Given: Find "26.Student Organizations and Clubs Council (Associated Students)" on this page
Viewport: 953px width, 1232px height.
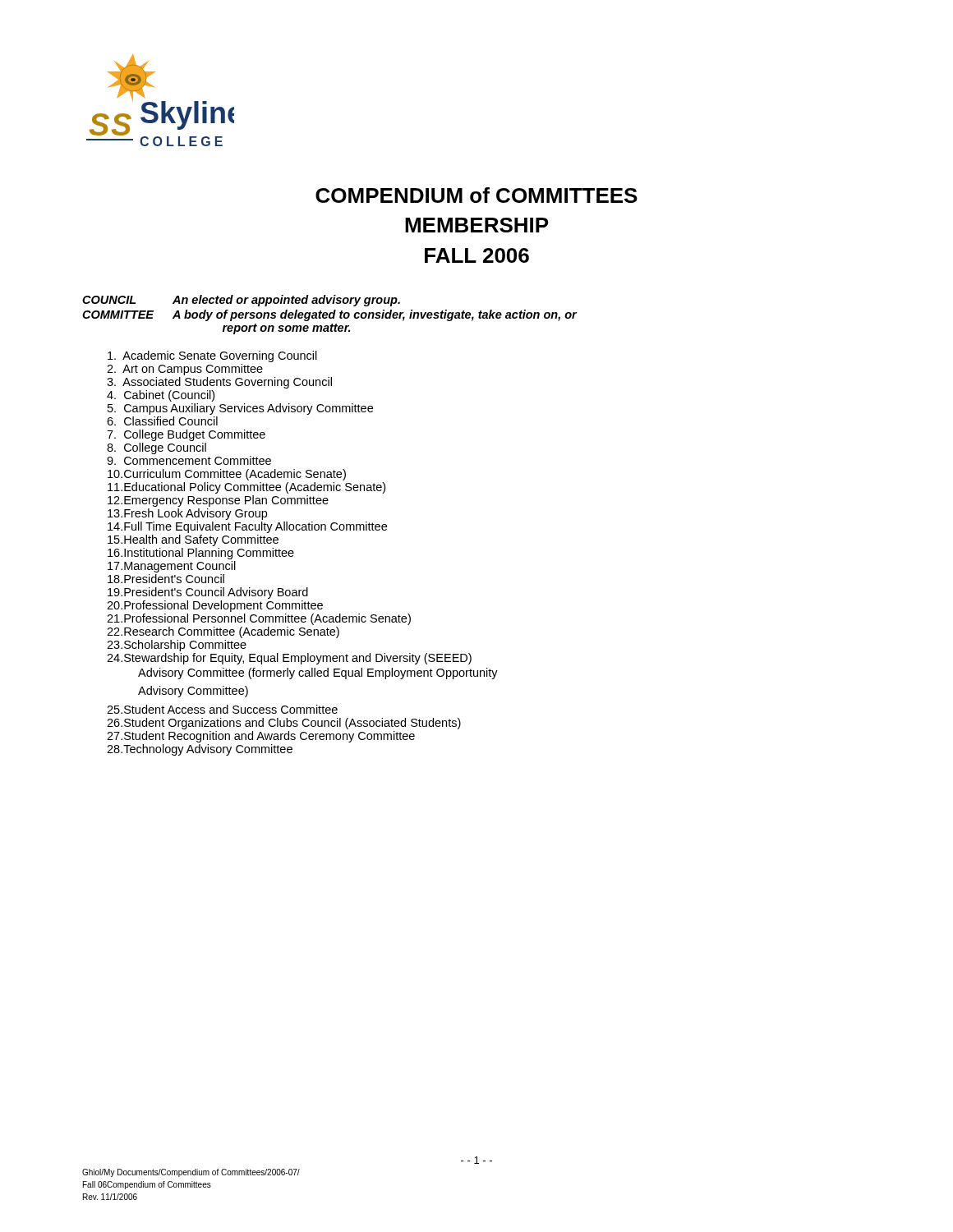Looking at the screenshot, I should pyautogui.click(x=284, y=723).
